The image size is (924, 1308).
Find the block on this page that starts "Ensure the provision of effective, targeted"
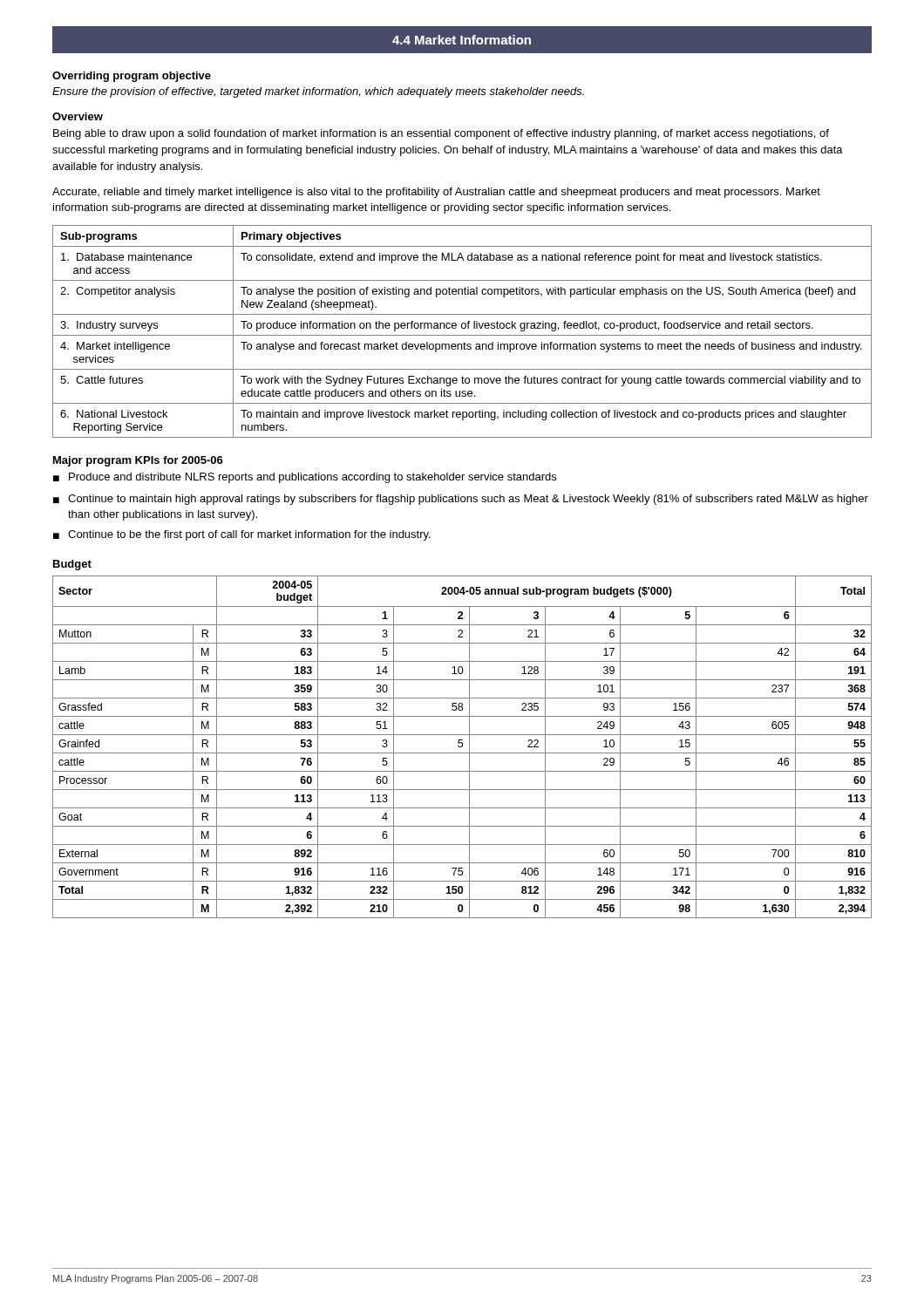coord(462,91)
